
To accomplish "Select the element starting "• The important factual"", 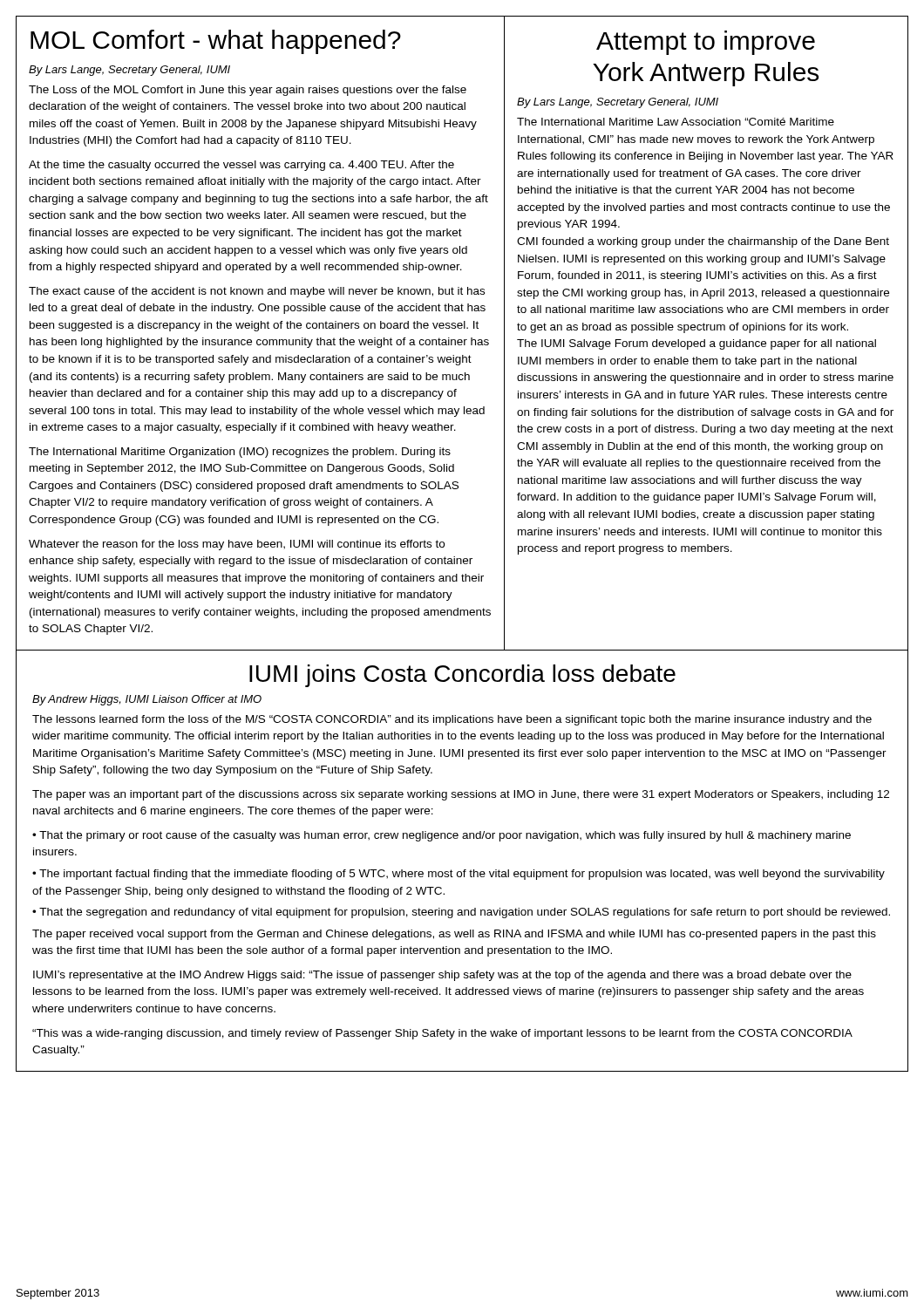I will click(x=462, y=882).
